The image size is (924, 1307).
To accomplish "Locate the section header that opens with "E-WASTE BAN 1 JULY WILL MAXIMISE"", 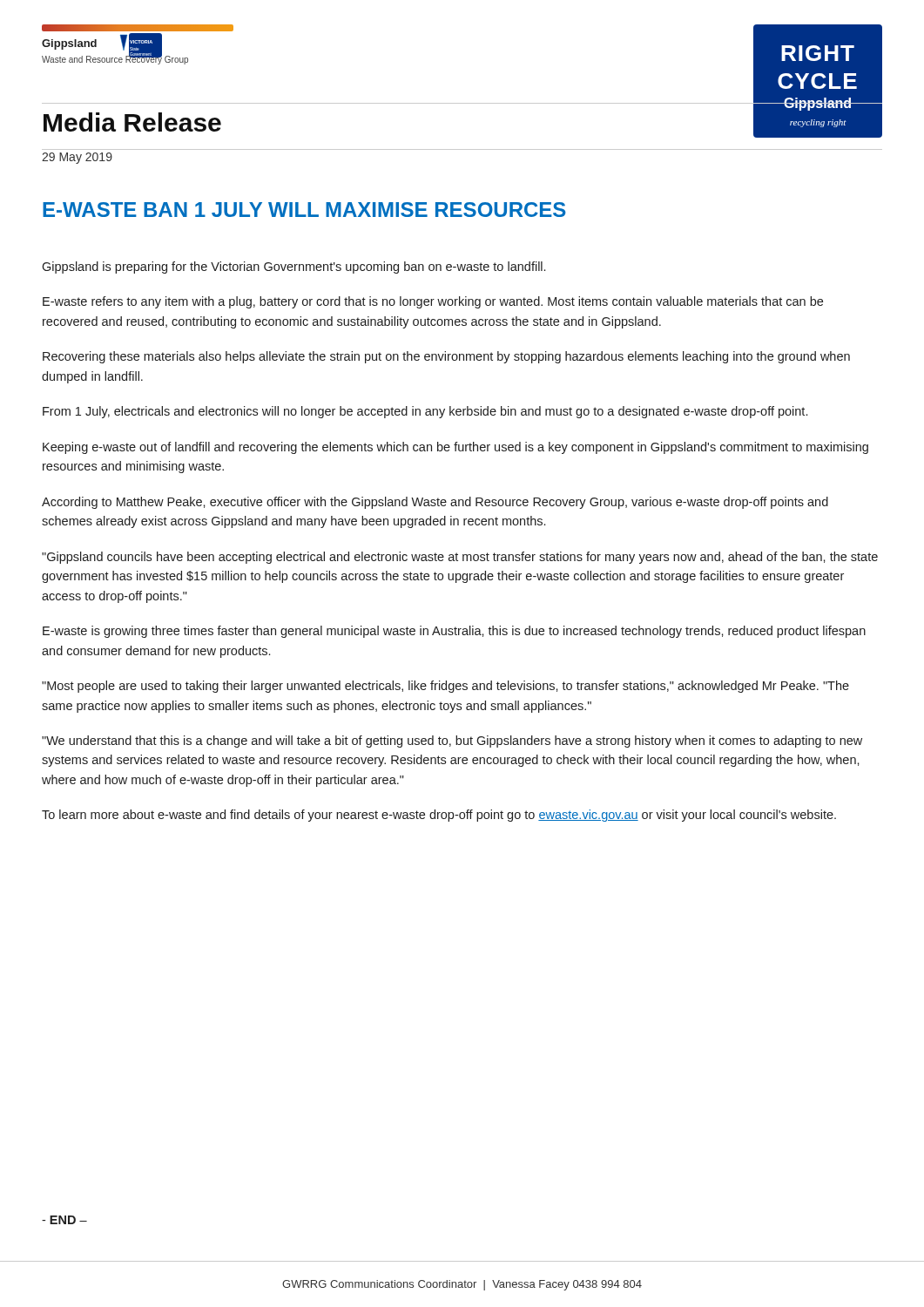I will click(x=462, y=210).
